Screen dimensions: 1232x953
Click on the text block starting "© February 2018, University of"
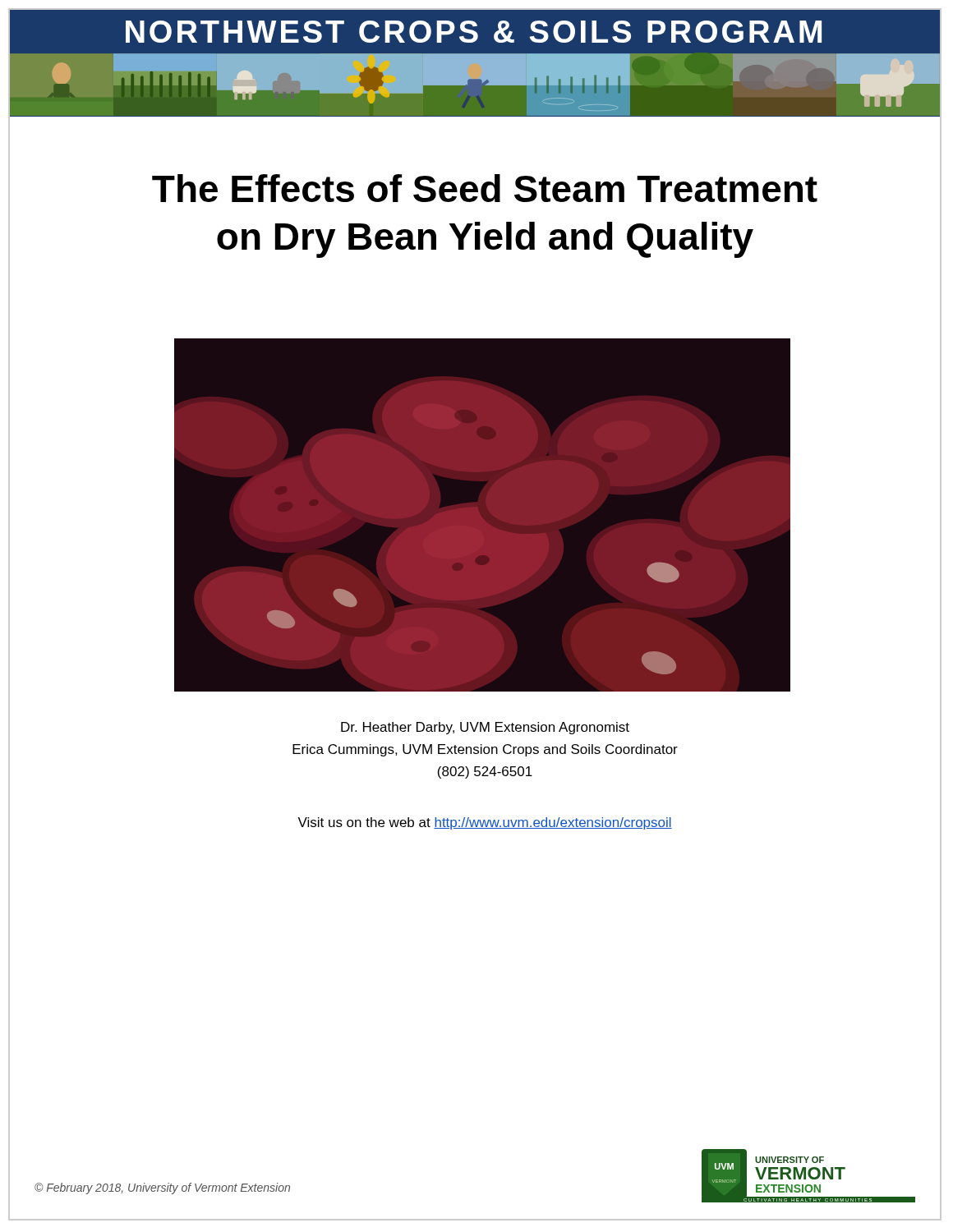click(x=163, y=1188)
